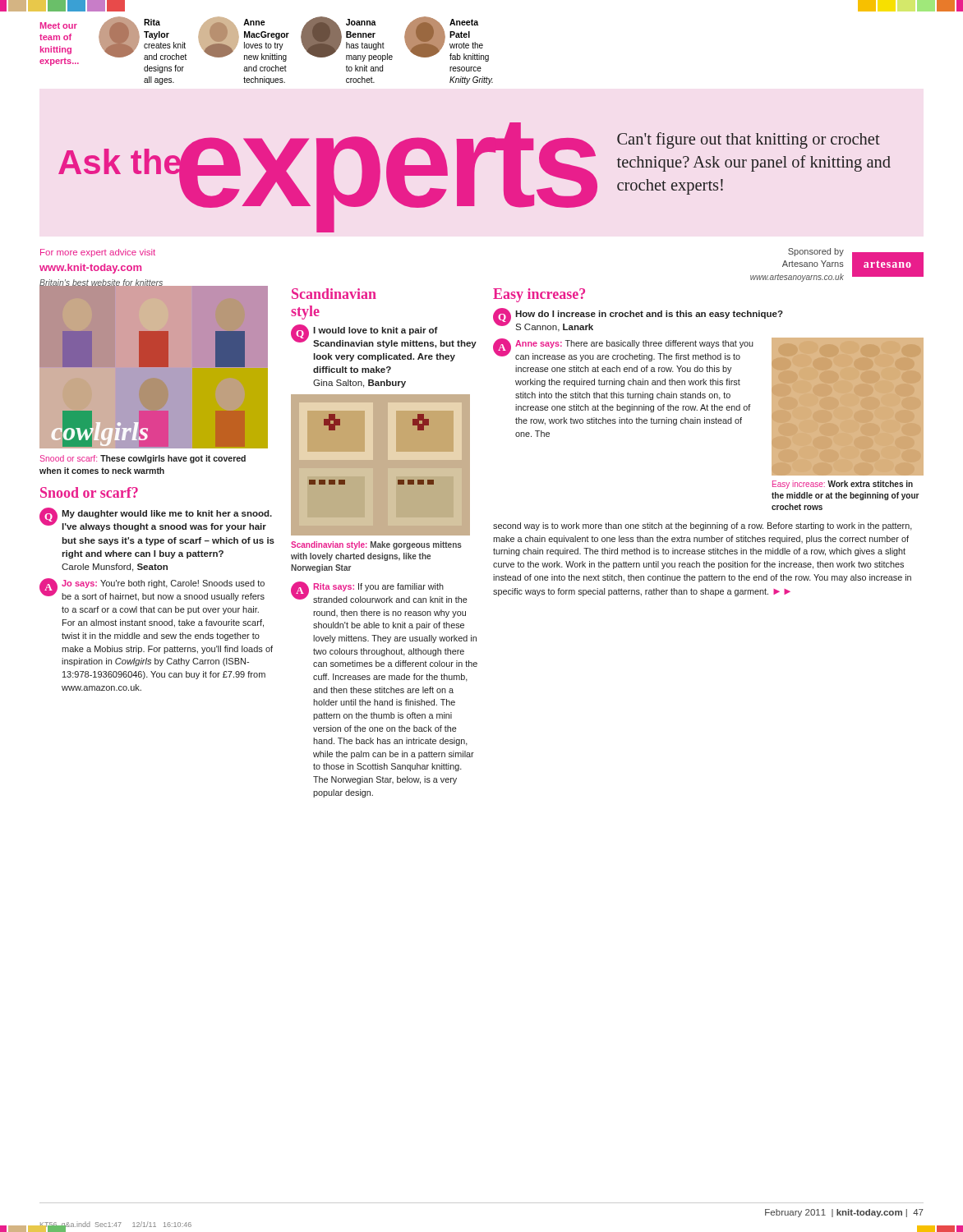Navigate to the block starting "Anne says: There are basically"

(x=634, y=388)
